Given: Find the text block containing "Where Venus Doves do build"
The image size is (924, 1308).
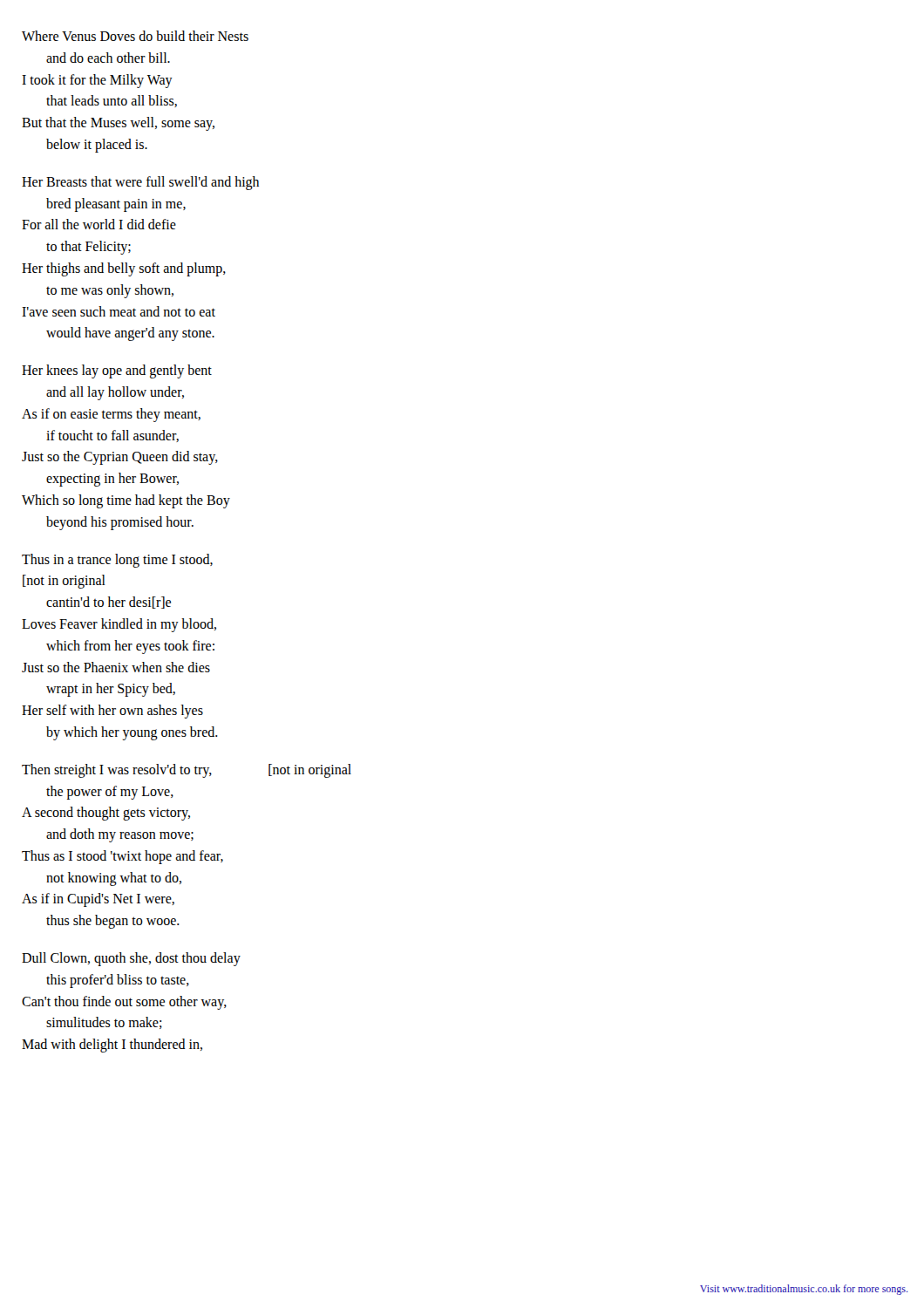Looking at the screenshot, I should point(135,36).
